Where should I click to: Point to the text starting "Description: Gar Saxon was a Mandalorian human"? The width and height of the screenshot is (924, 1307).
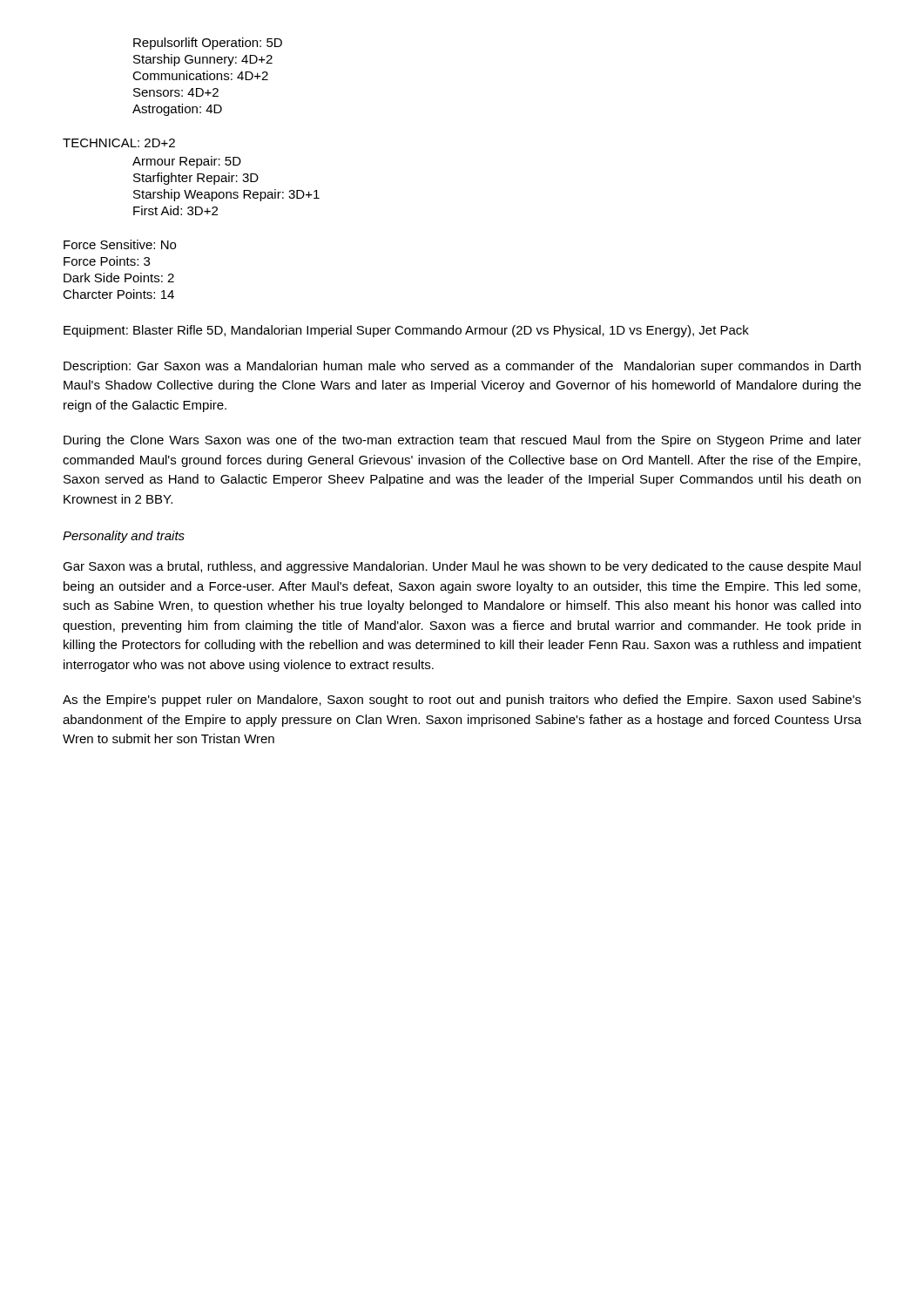[x=462, y=385]
